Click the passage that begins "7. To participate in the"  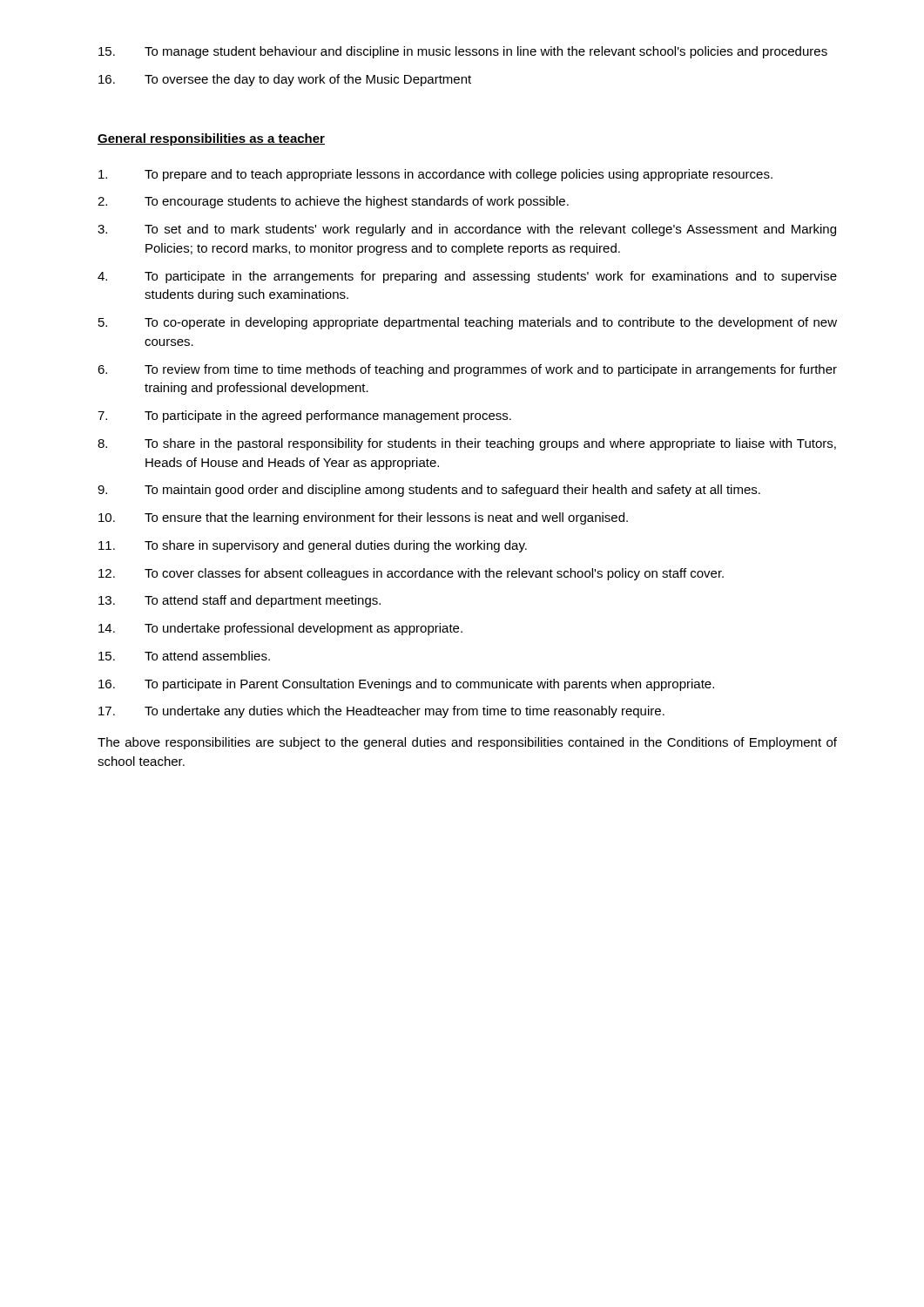467,416
